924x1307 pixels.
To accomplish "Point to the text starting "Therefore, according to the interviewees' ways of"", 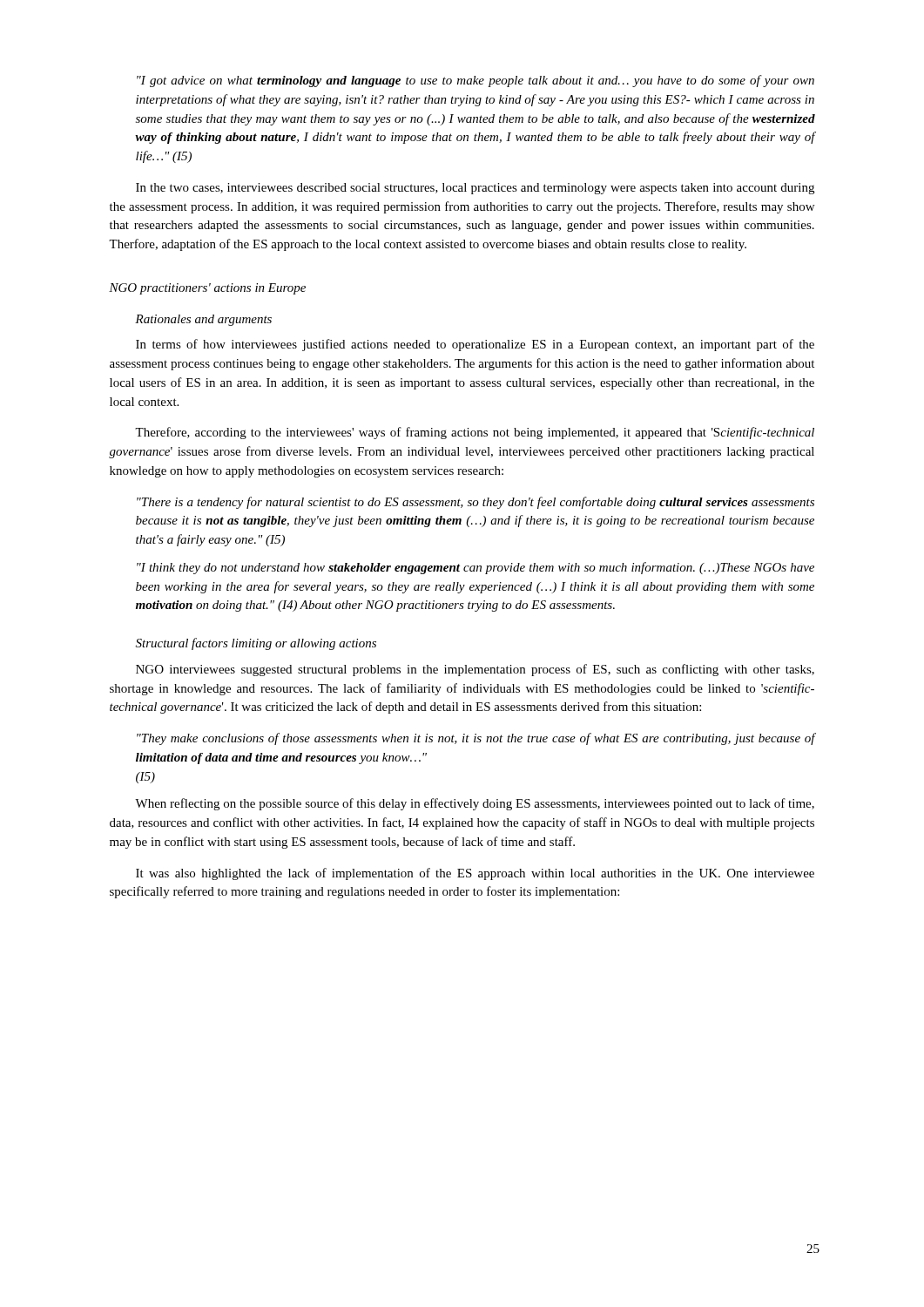I will (462, 452).
